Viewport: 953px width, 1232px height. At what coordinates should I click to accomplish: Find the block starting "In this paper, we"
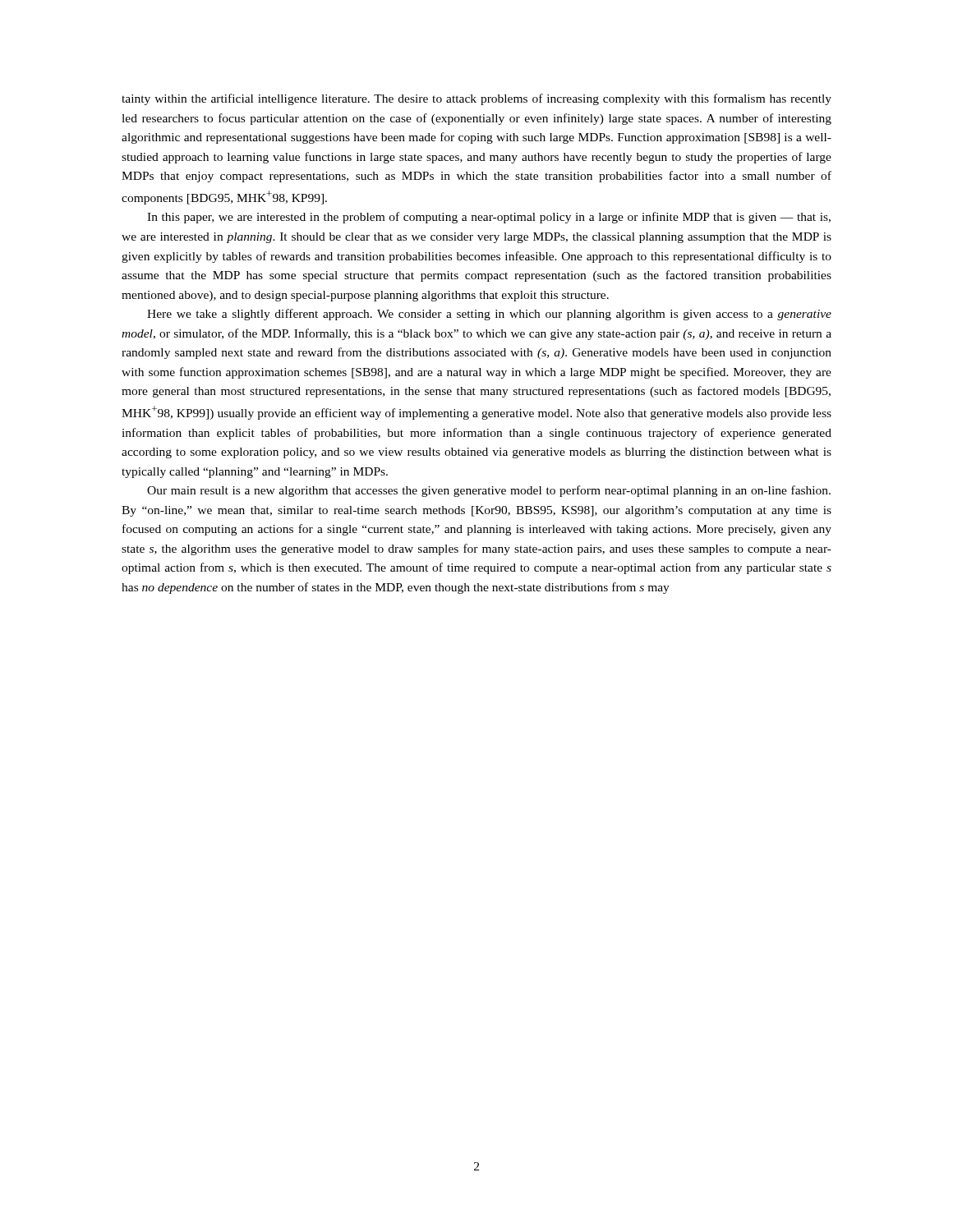(476, 256)
